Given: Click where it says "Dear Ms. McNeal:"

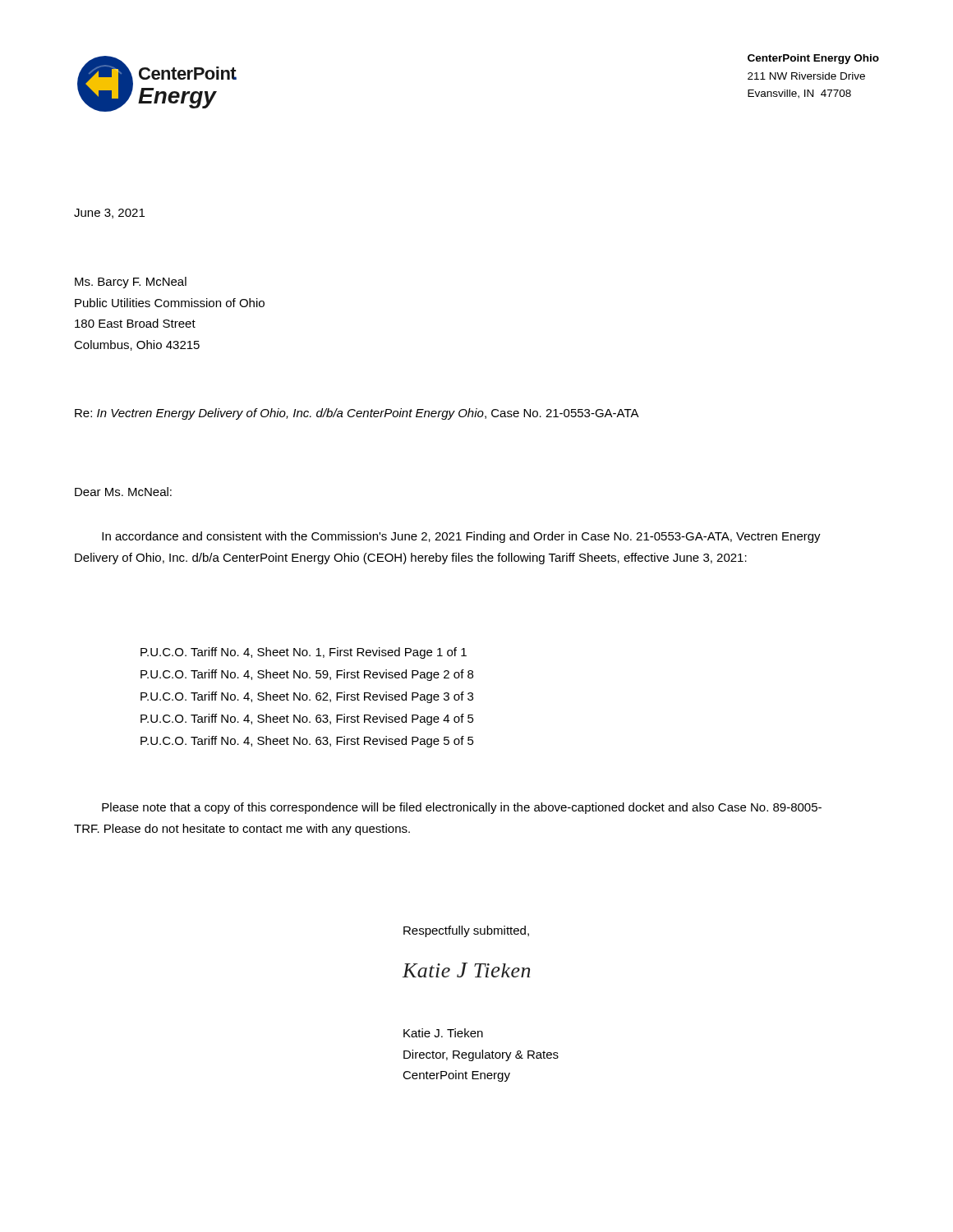Looking at the screenshot, I should 123,492.
